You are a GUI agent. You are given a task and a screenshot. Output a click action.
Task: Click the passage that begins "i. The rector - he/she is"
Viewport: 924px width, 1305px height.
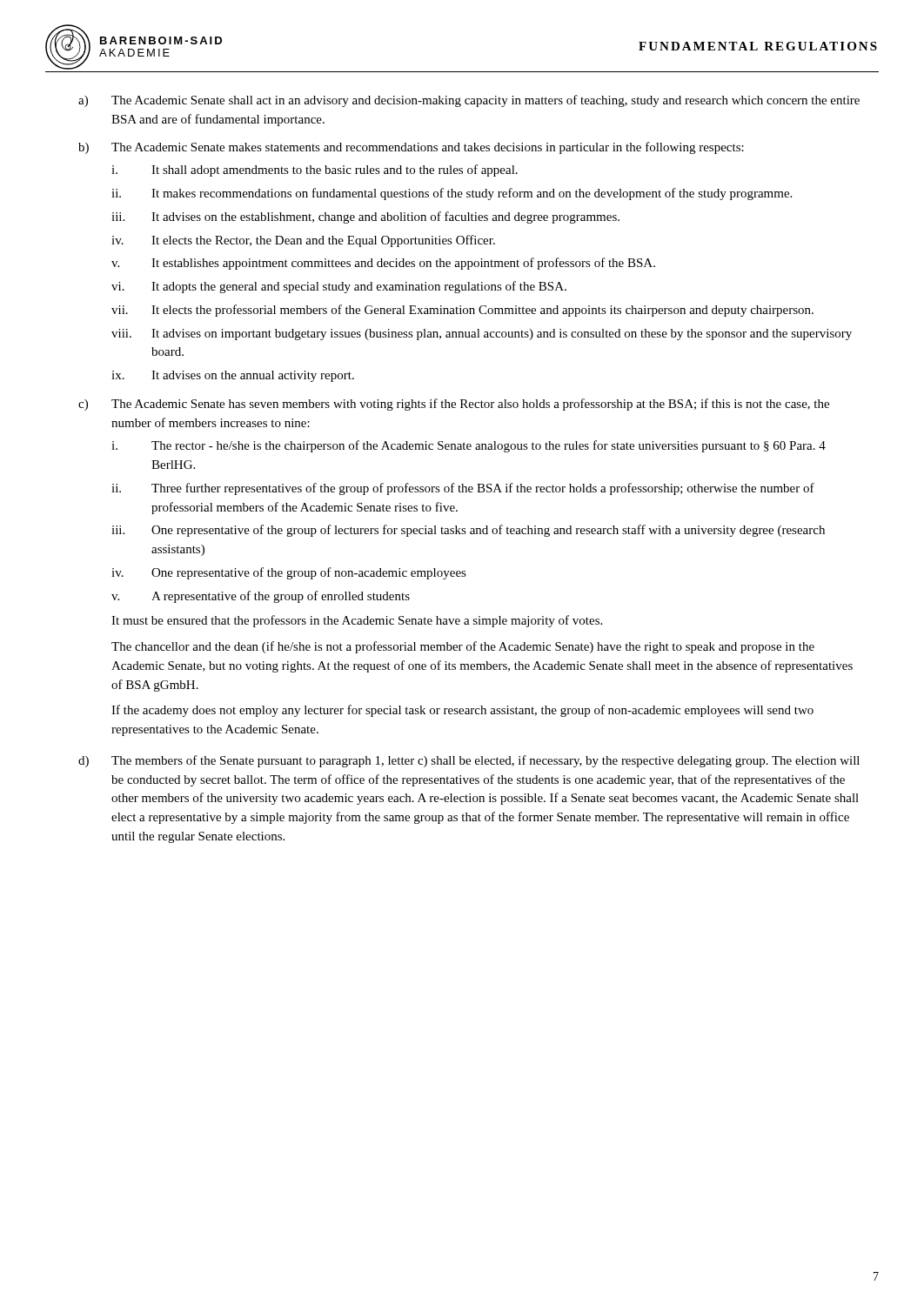[487, 456]
